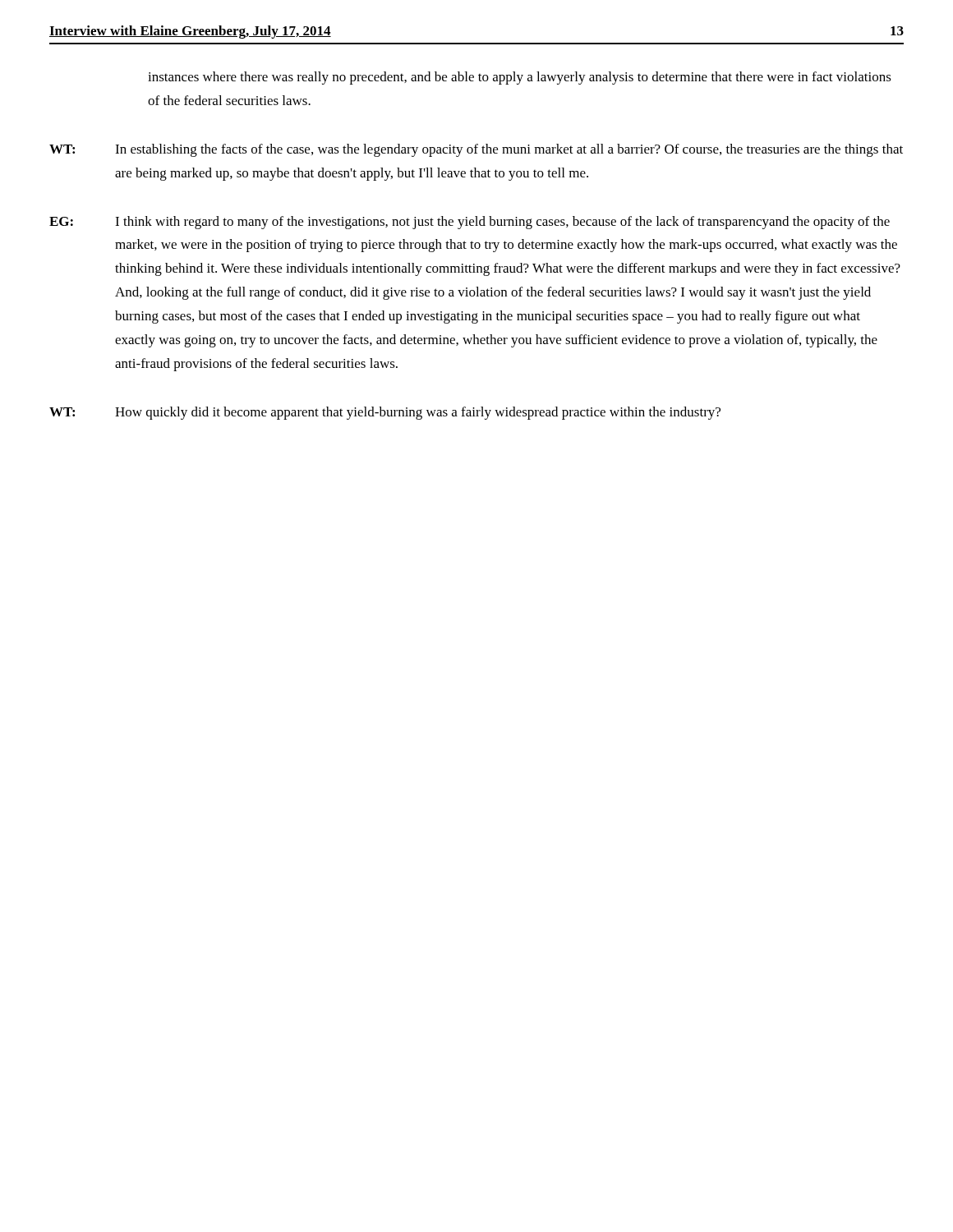Image resolution: width=953 pixels, height=1232 pixels.
Task: Click on the block starting "WT: How quickly did it become"
Action: pos(476,413)
